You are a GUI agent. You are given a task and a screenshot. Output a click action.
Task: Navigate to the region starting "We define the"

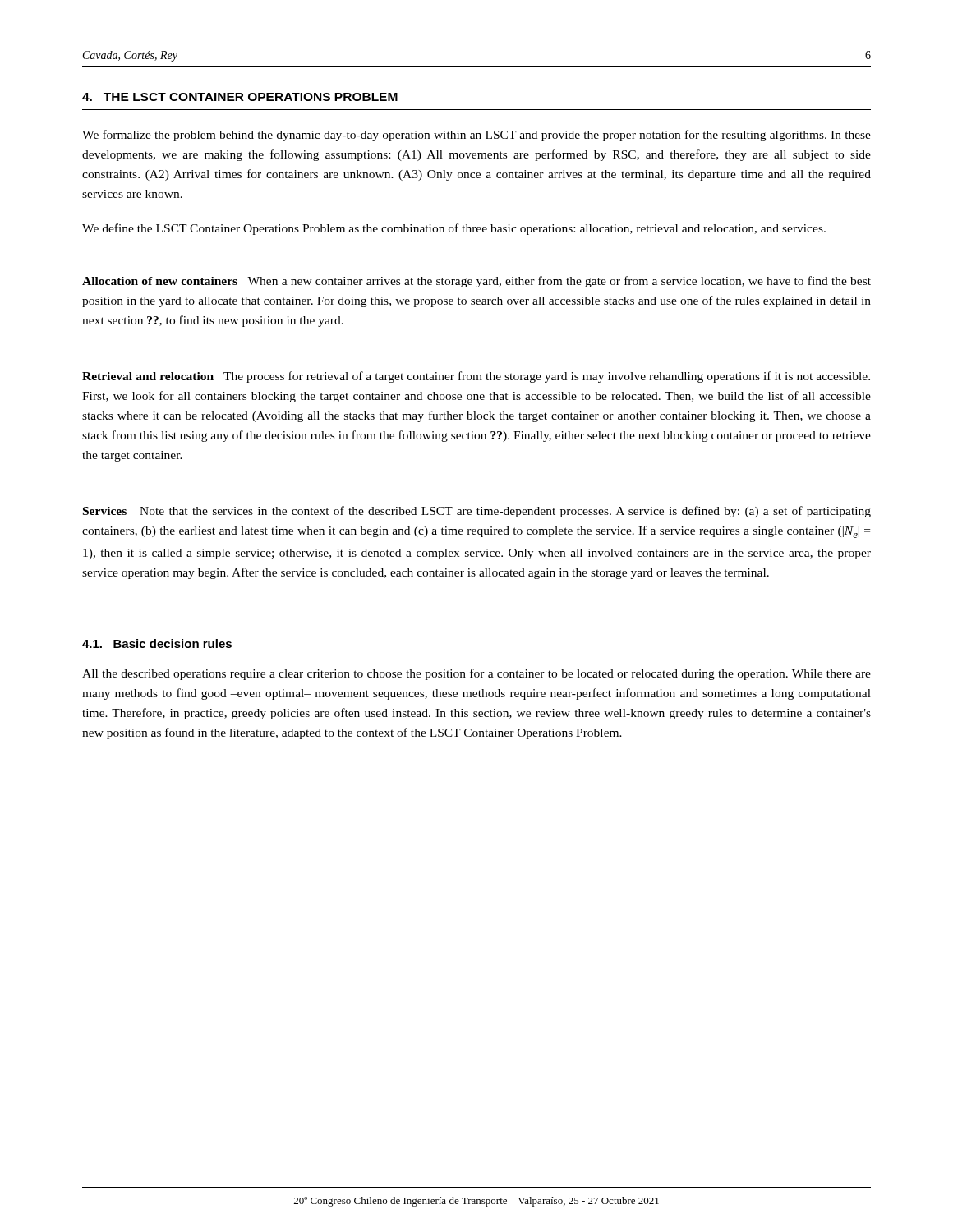[454, 228]
